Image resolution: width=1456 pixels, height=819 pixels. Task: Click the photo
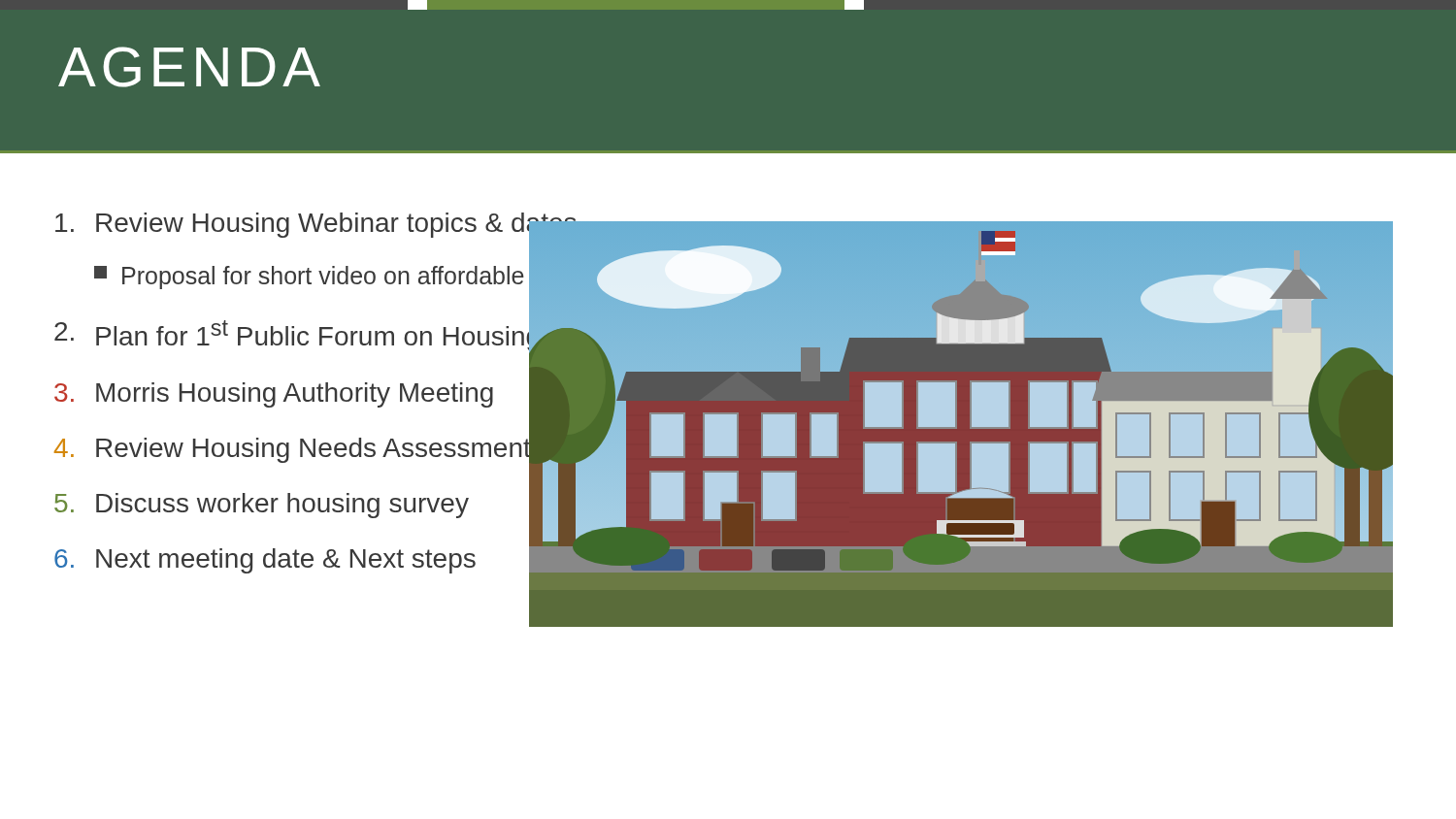point(961,424)
